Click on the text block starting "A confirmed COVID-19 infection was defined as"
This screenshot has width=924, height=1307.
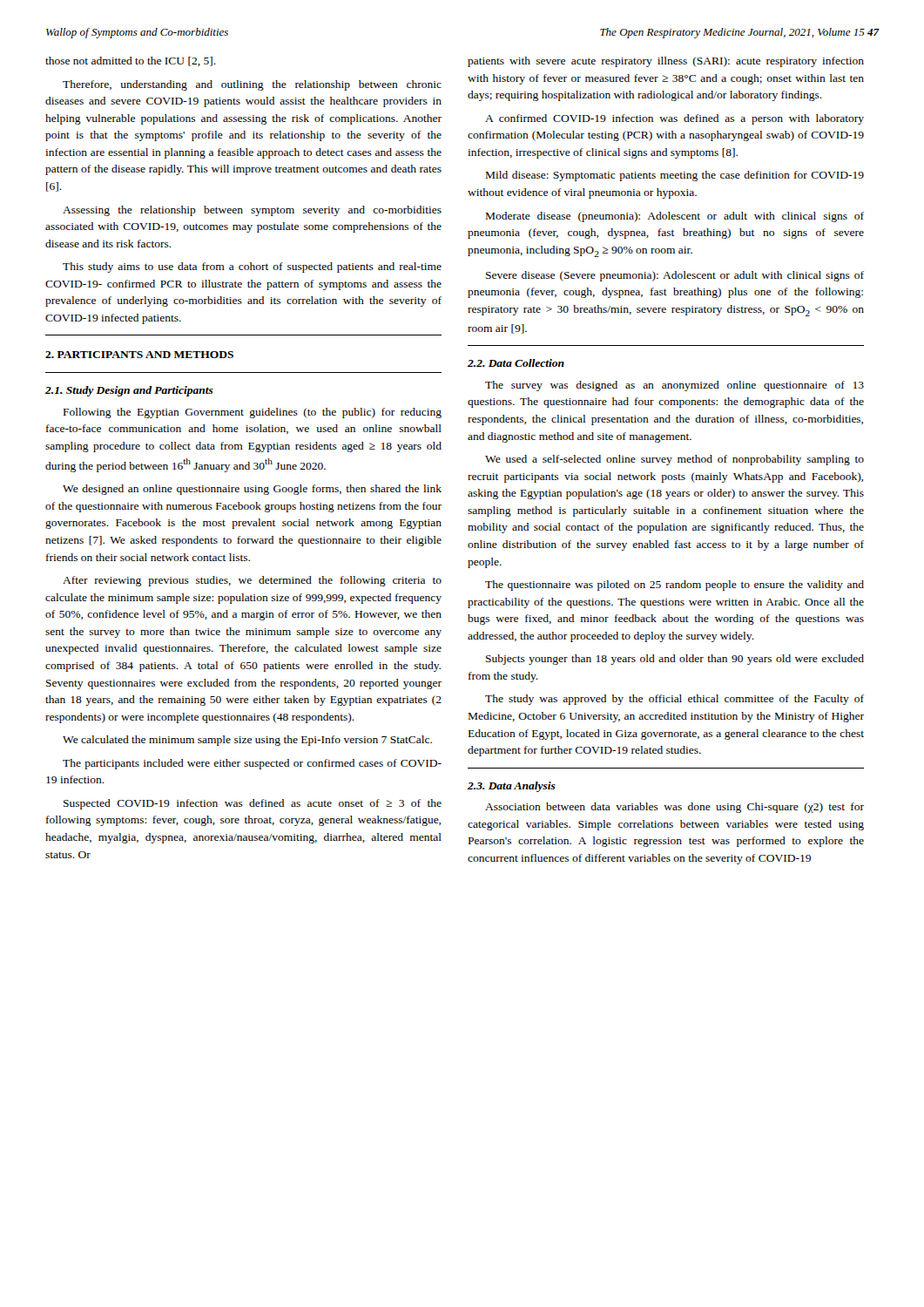pos(666,135)
